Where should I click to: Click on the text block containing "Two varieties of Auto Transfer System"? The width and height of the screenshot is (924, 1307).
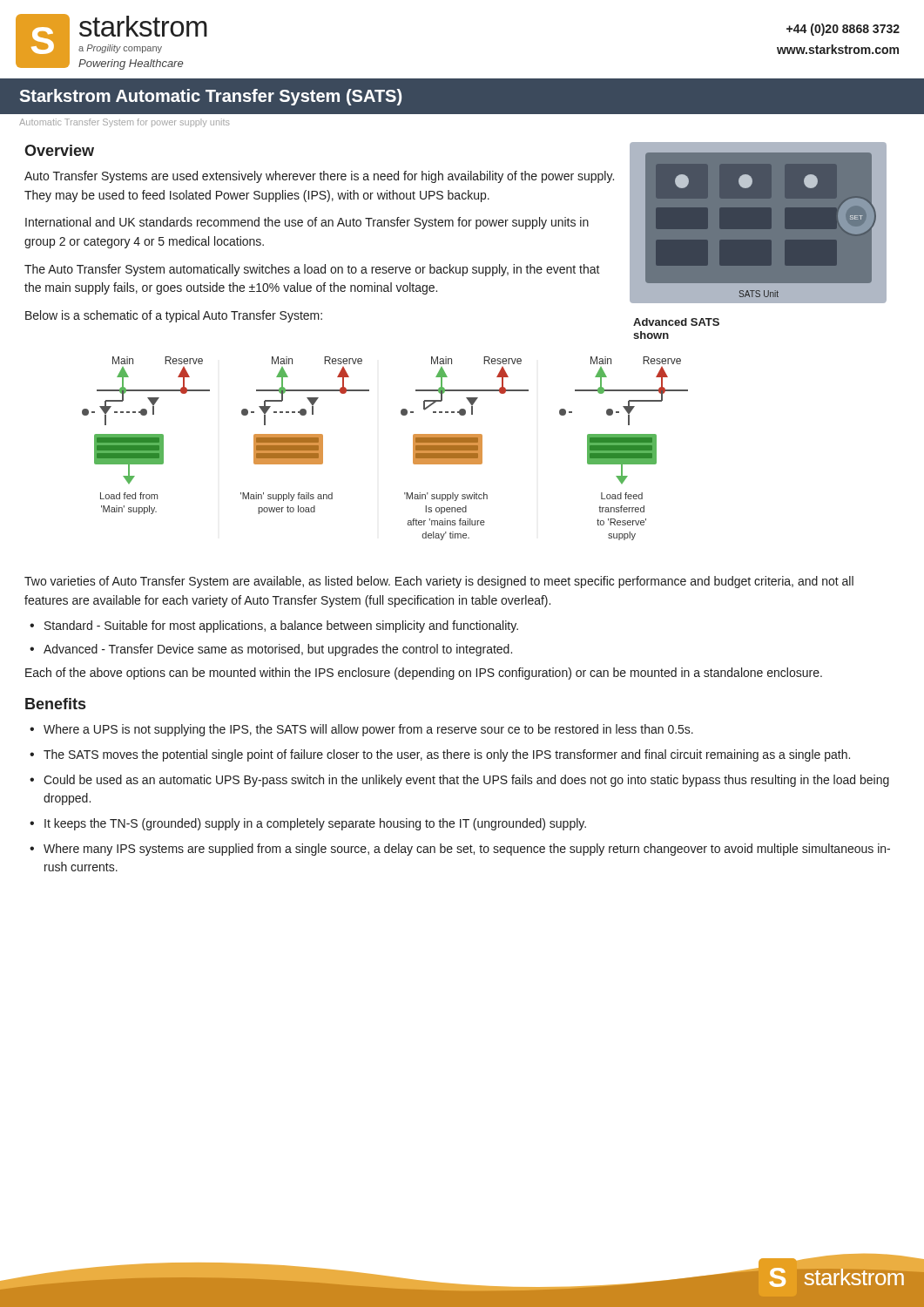[439, 591]
